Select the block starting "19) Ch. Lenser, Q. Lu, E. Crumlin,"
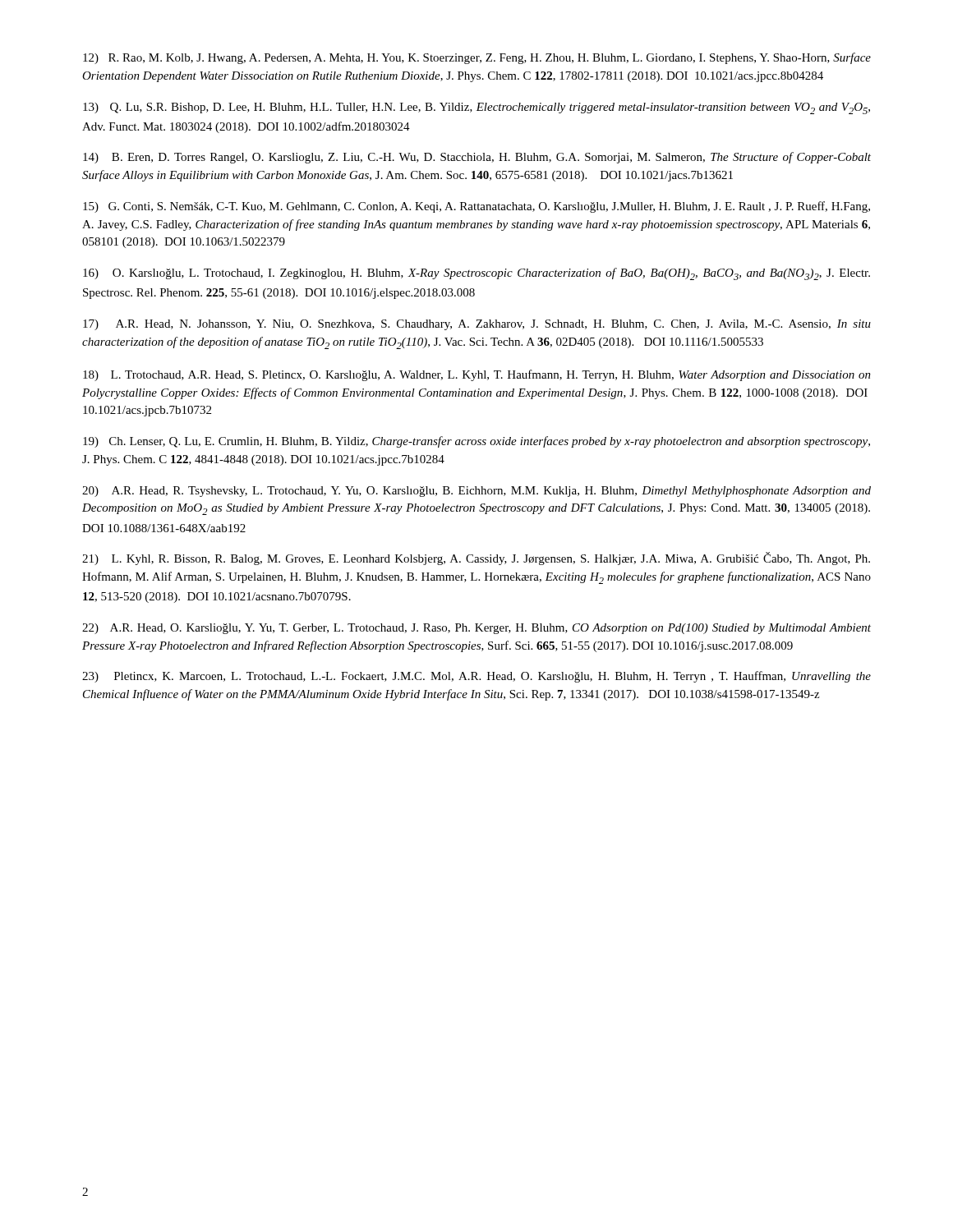Screen dimensions: 1232x953 pos(476,450)
